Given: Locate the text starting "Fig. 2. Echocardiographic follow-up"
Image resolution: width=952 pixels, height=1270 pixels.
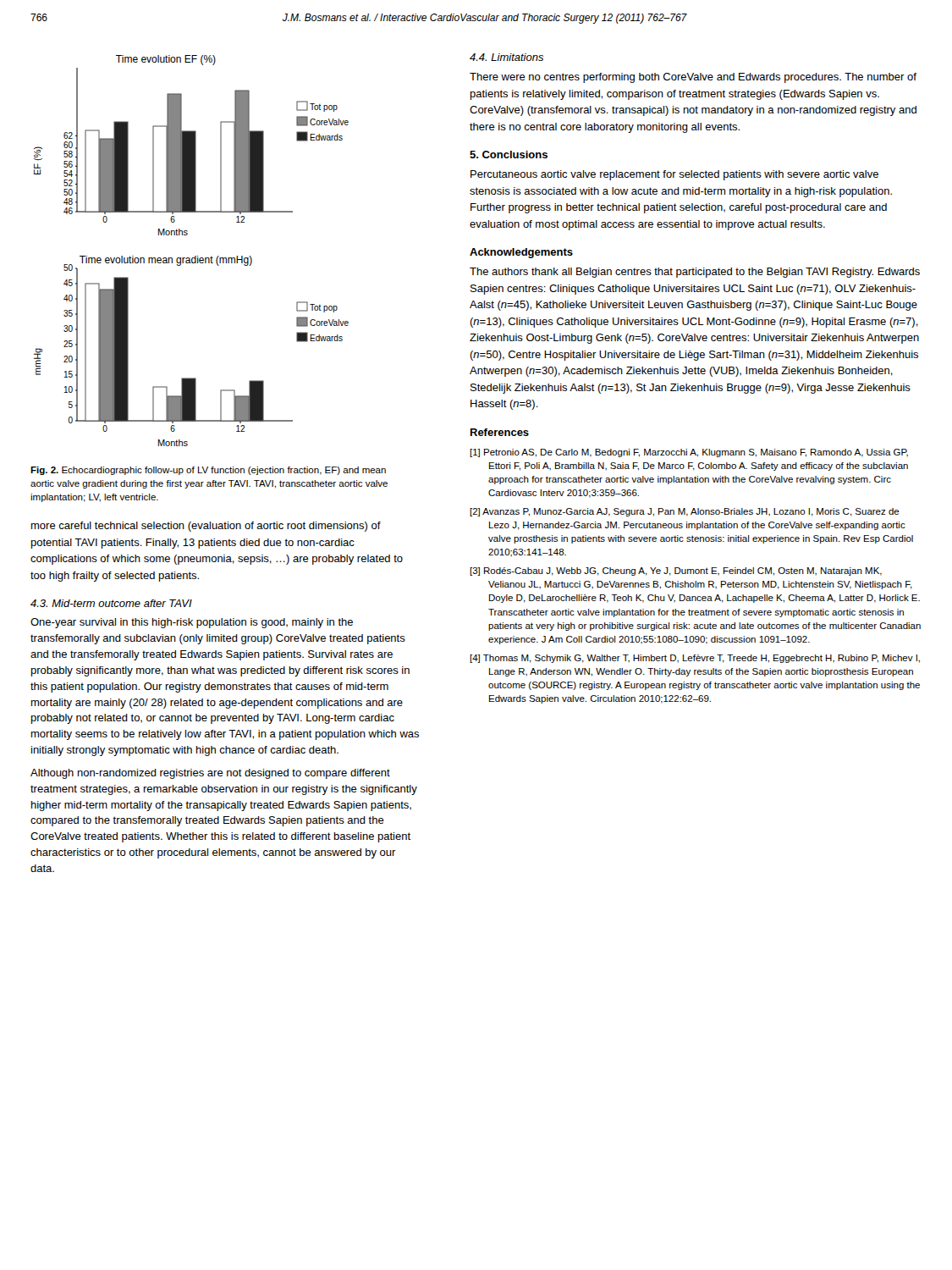Looking at the screenshot, I should point(209,484).
